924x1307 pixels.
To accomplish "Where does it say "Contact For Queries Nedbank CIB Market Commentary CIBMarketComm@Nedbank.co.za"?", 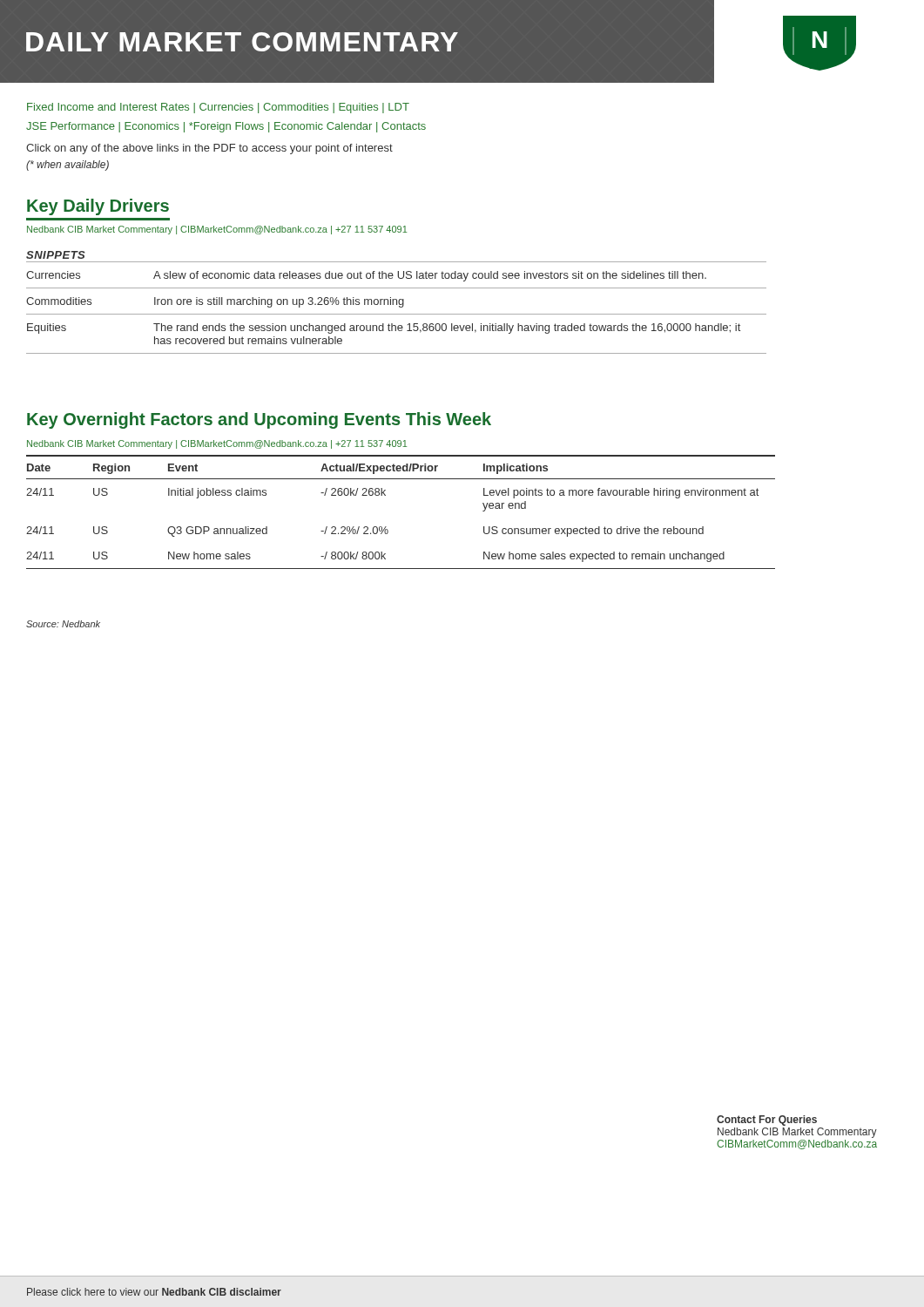I will click(808, 1132).
